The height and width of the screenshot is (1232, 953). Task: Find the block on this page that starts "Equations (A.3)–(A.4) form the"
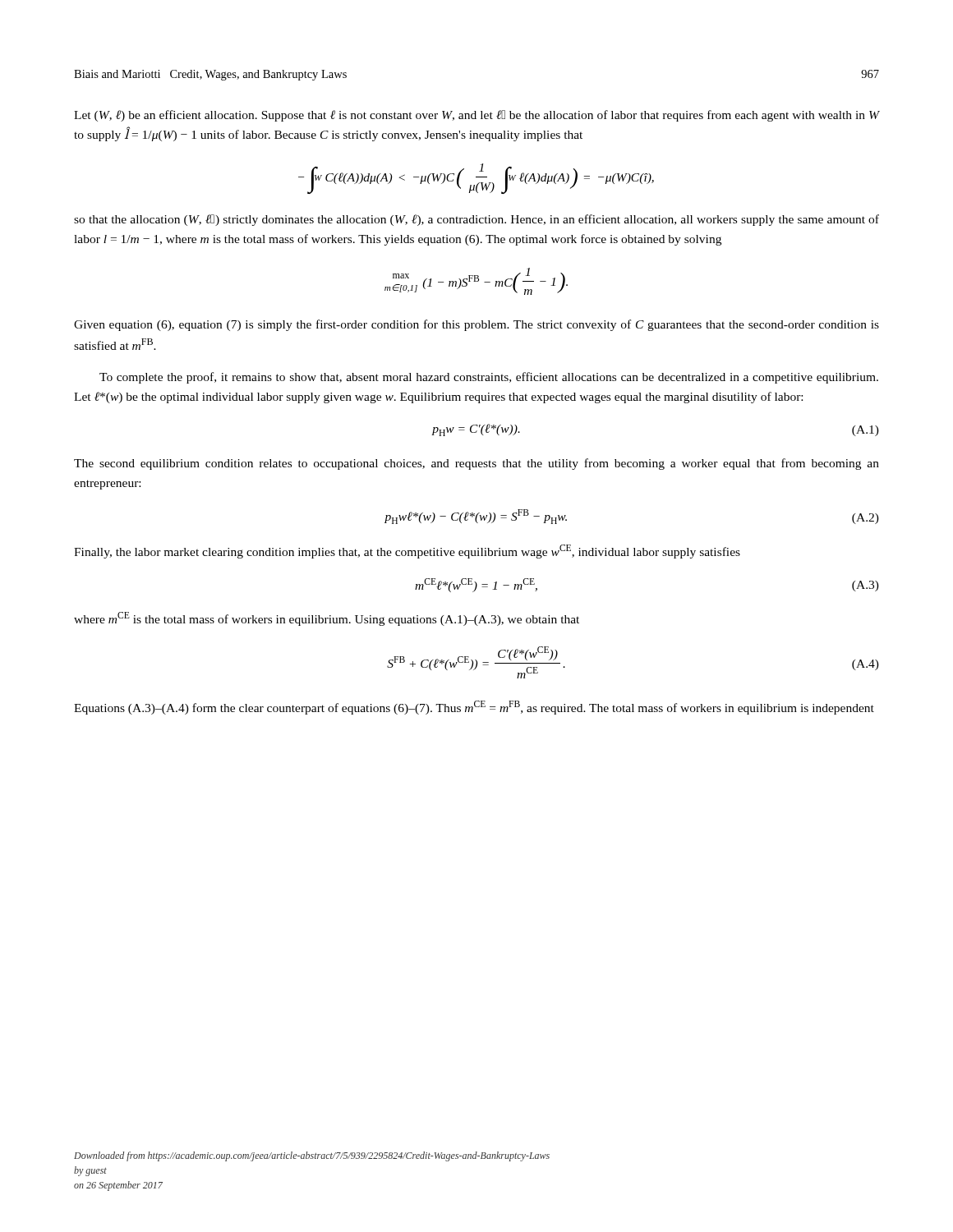click(x=476, y=708)
